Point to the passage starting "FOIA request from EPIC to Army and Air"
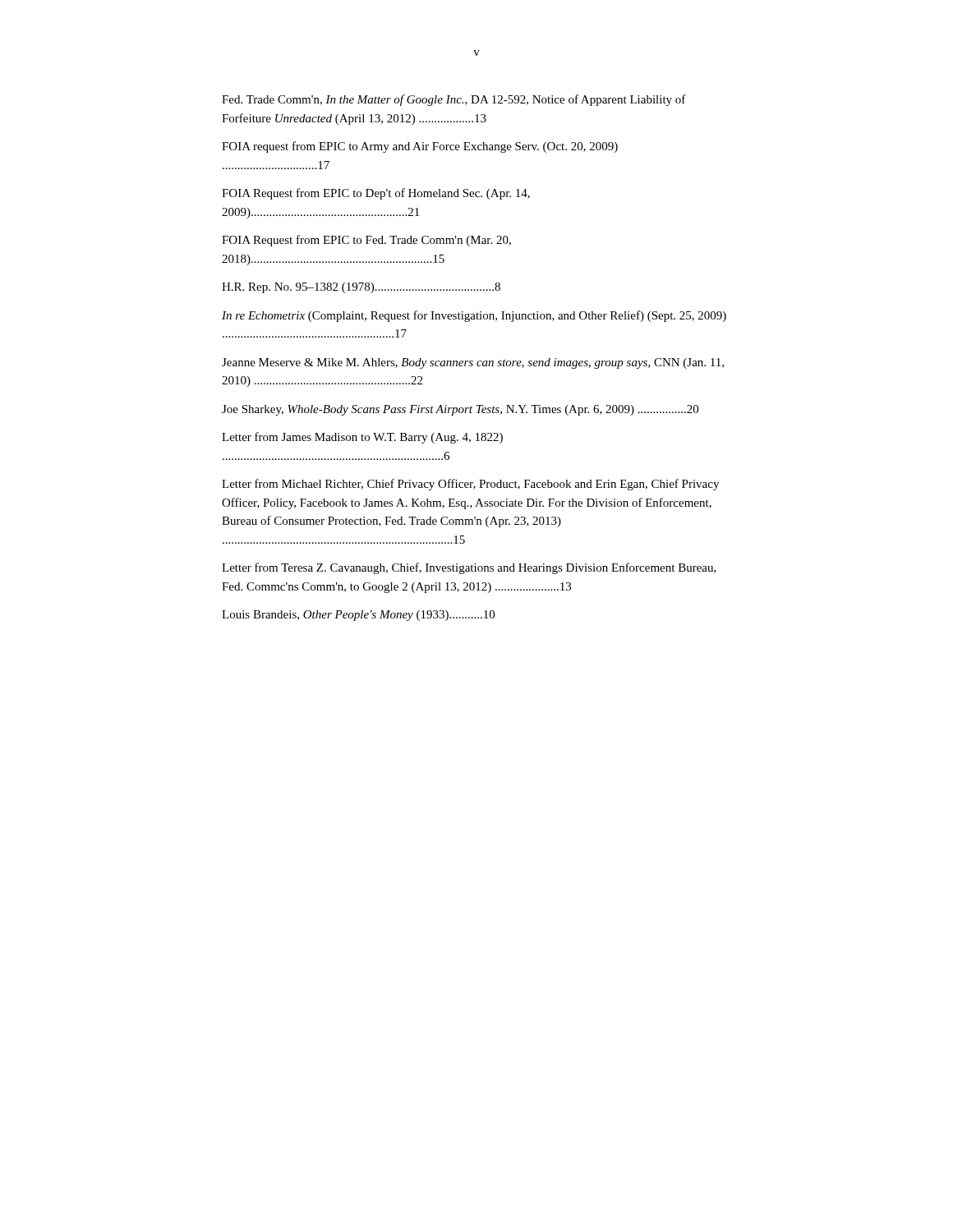 (x=476, y=156)
